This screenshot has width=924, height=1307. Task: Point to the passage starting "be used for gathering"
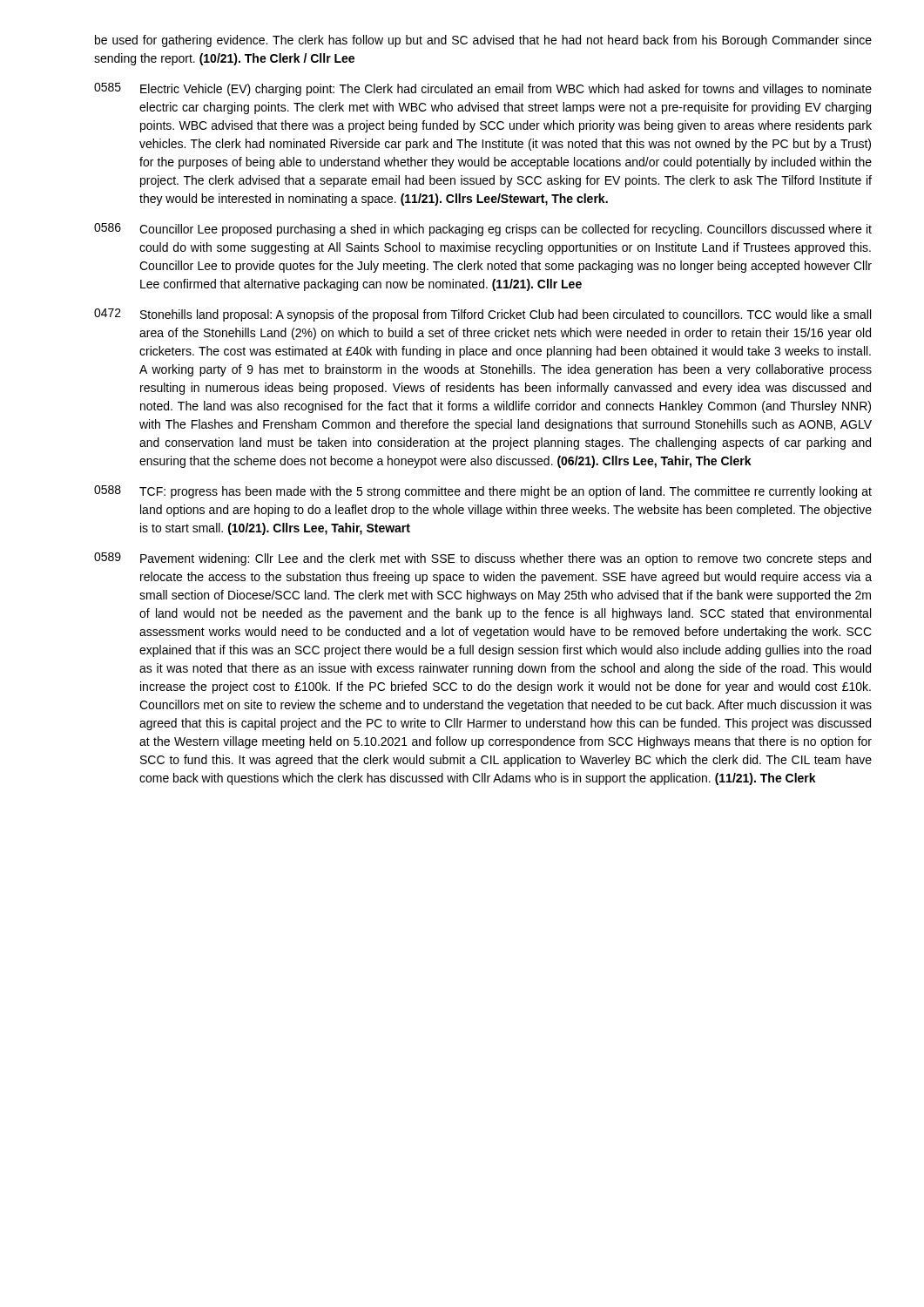483,49
